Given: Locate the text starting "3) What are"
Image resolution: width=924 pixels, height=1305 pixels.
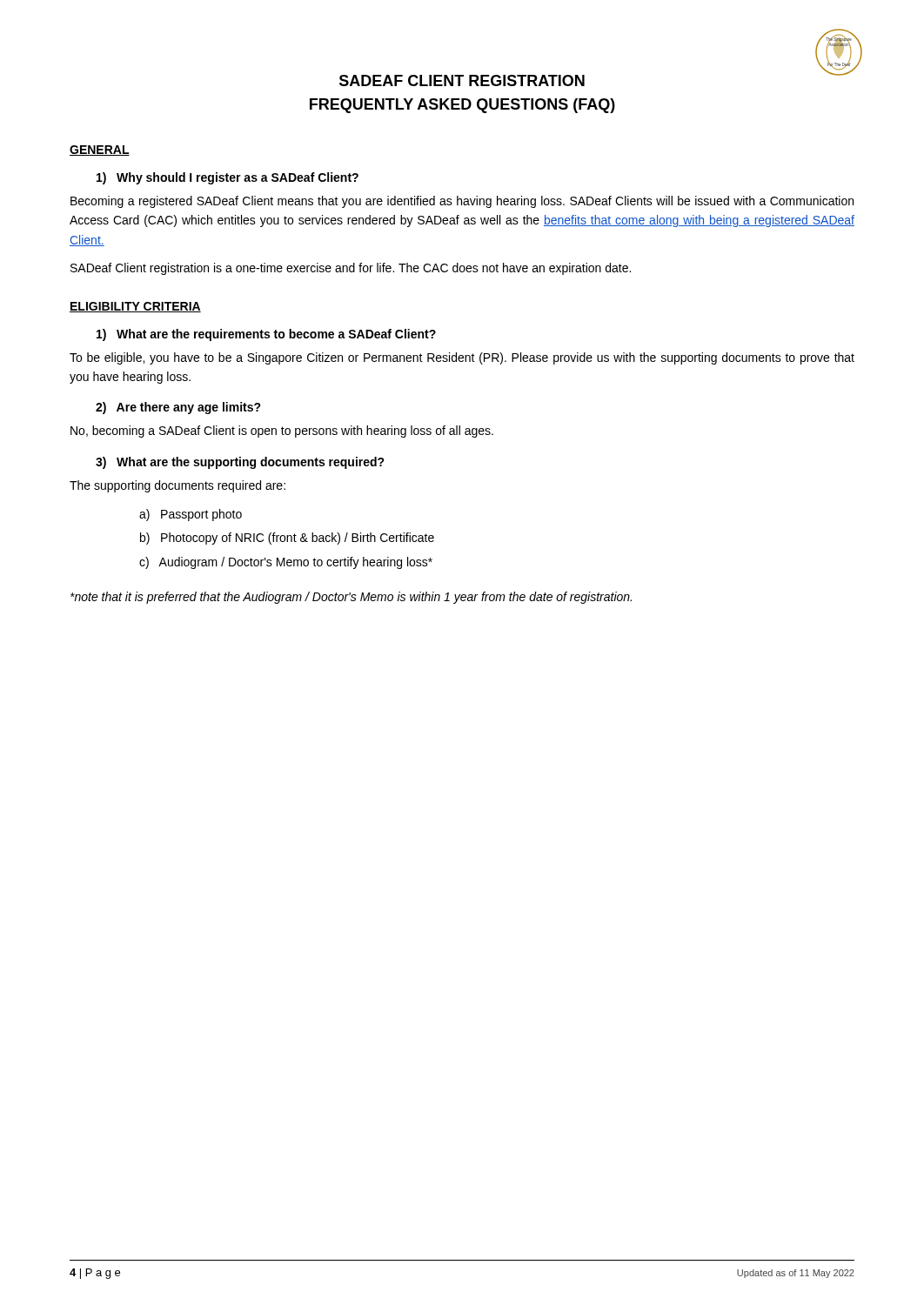Looking at the screenshot, I should pos(240,462).
